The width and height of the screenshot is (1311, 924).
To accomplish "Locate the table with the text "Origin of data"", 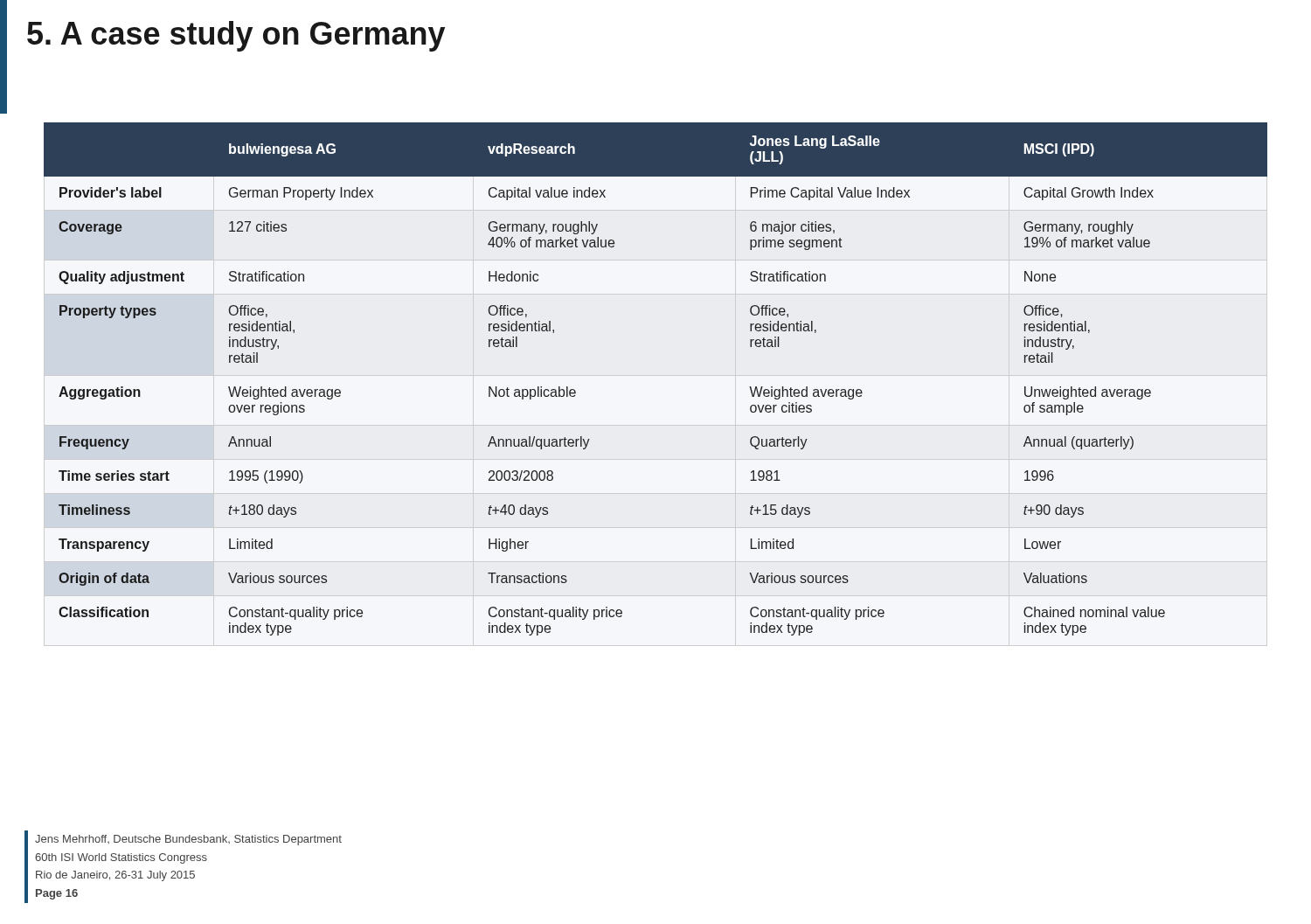I will (x=656, y=384).
